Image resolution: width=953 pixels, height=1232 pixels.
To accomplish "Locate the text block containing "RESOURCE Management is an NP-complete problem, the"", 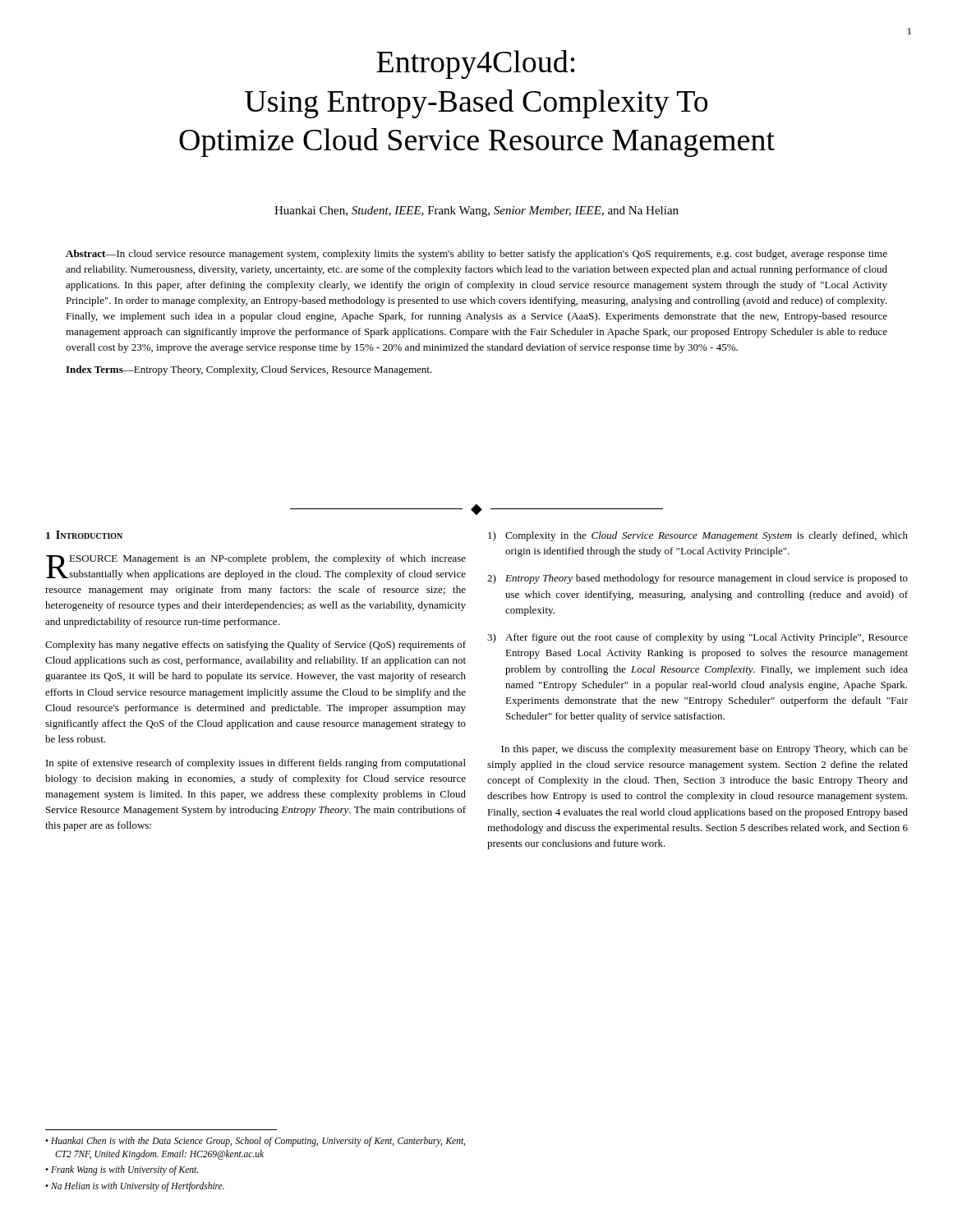I will tap(255, 589).
